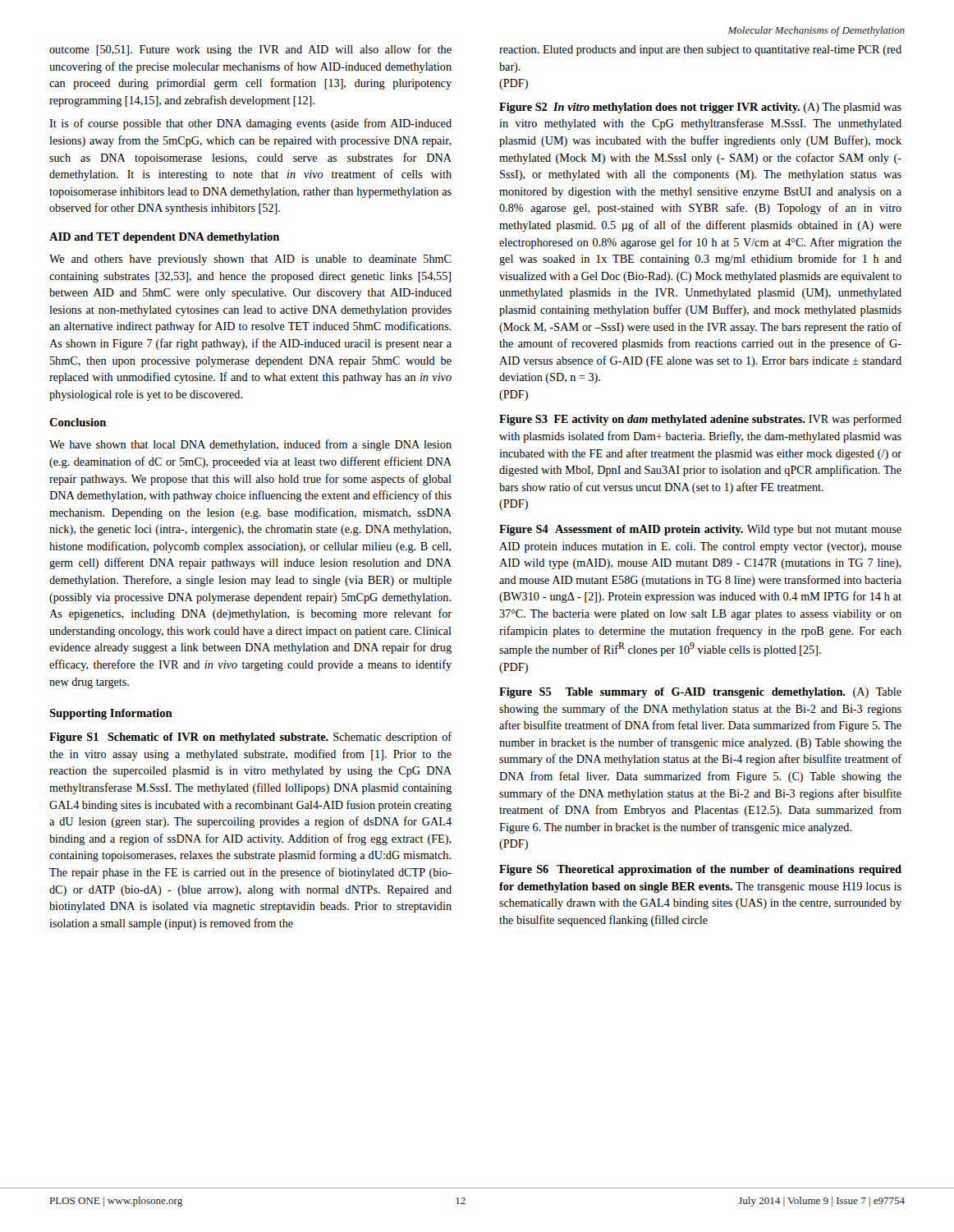Click on the text starting "We and others have previously"
This screenshot has width=954, height=1232.
250,327
